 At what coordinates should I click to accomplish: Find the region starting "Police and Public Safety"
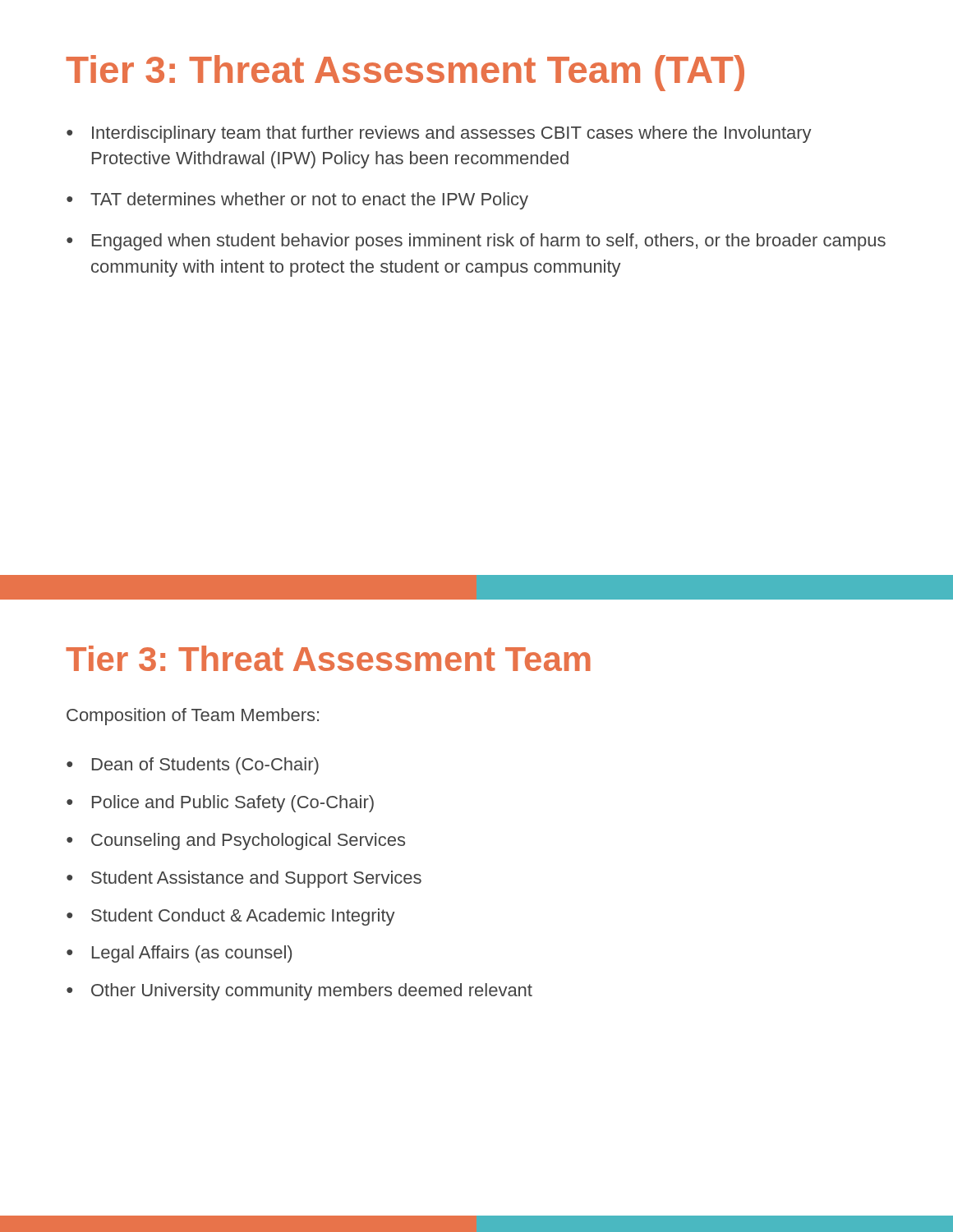pyautogui.click(x=232, y=802)
